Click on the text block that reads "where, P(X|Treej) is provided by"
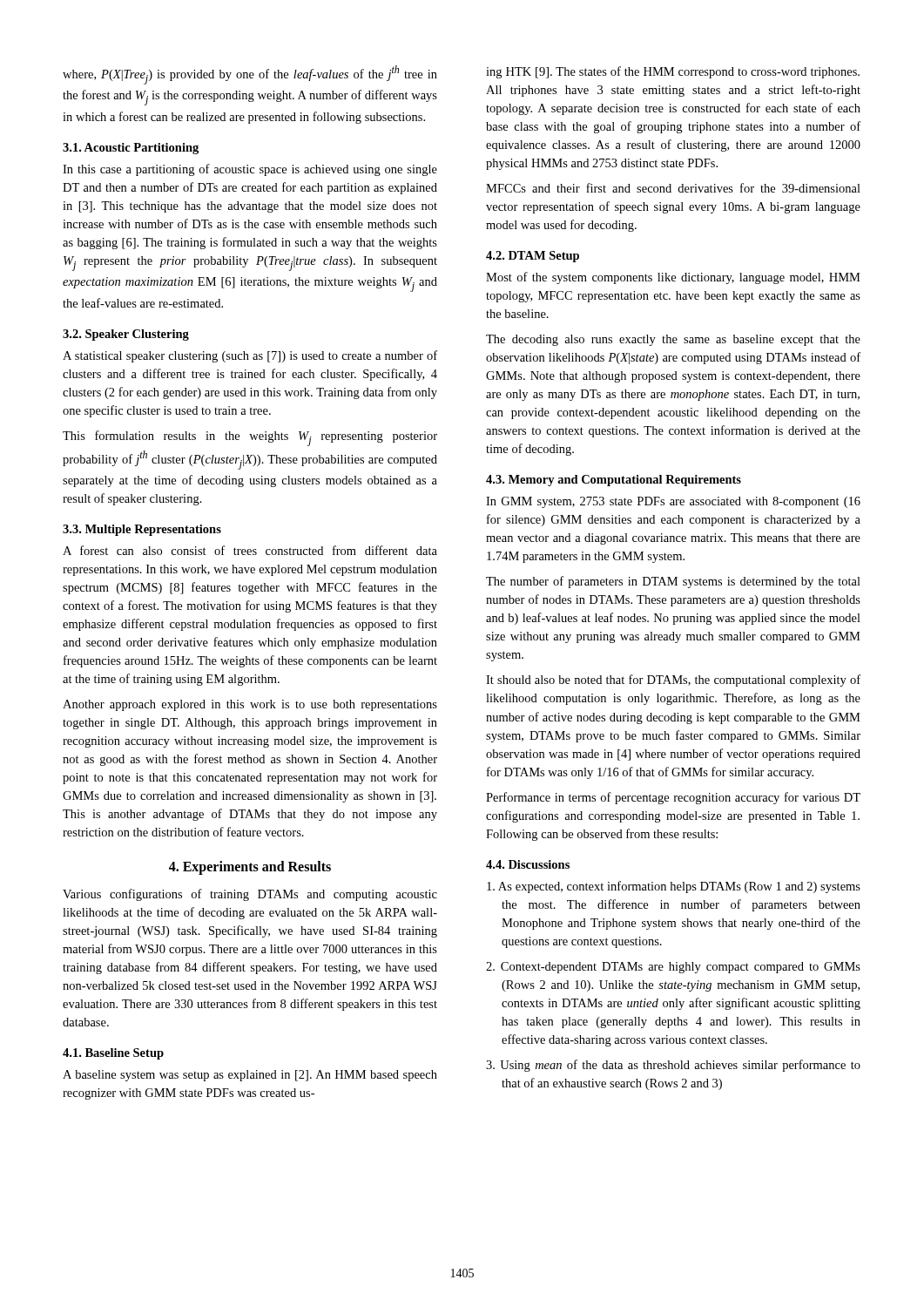Screen dimensions: 1307x924 pos(250,94)
